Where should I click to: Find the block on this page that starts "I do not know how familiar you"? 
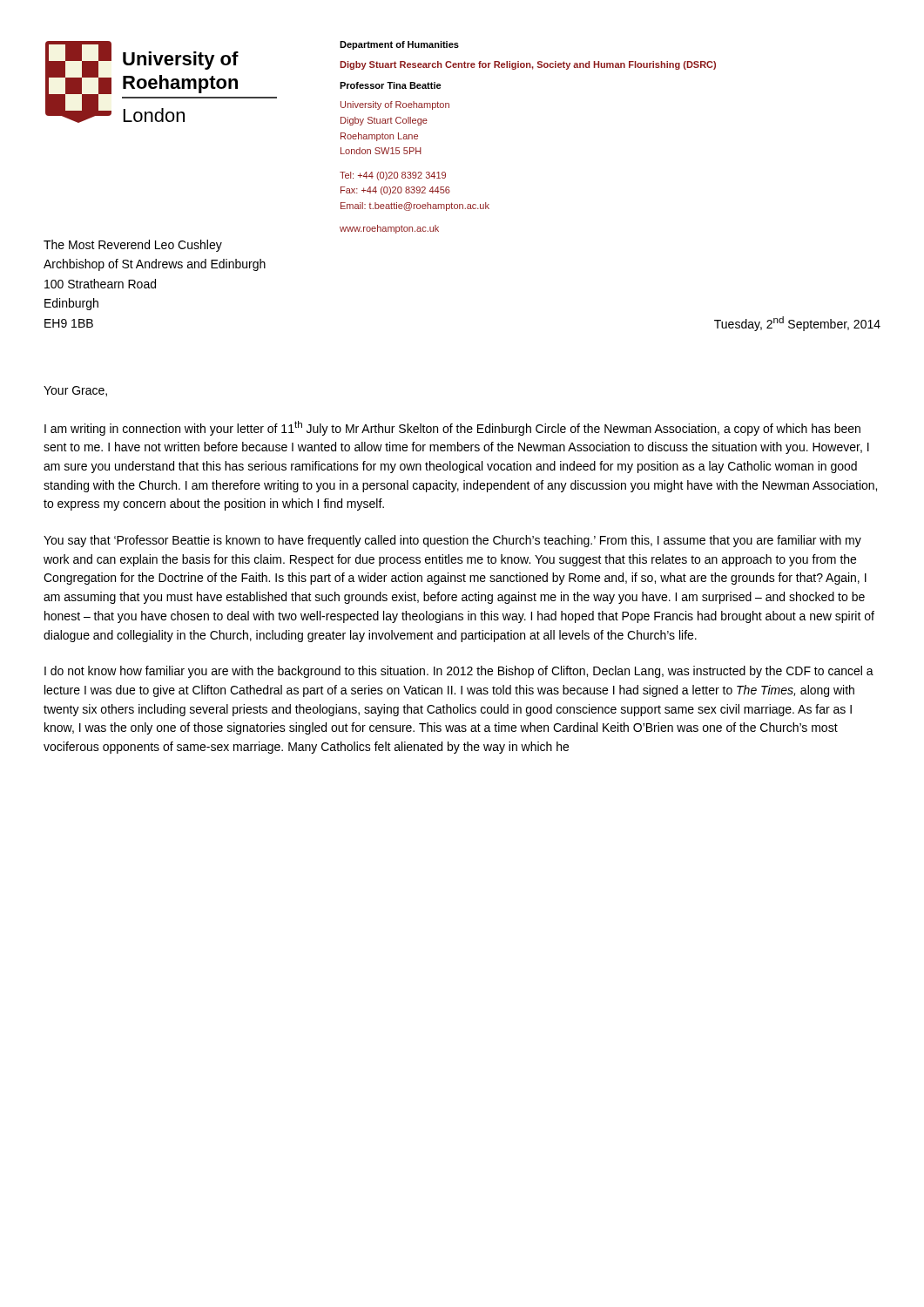point(458,709)
